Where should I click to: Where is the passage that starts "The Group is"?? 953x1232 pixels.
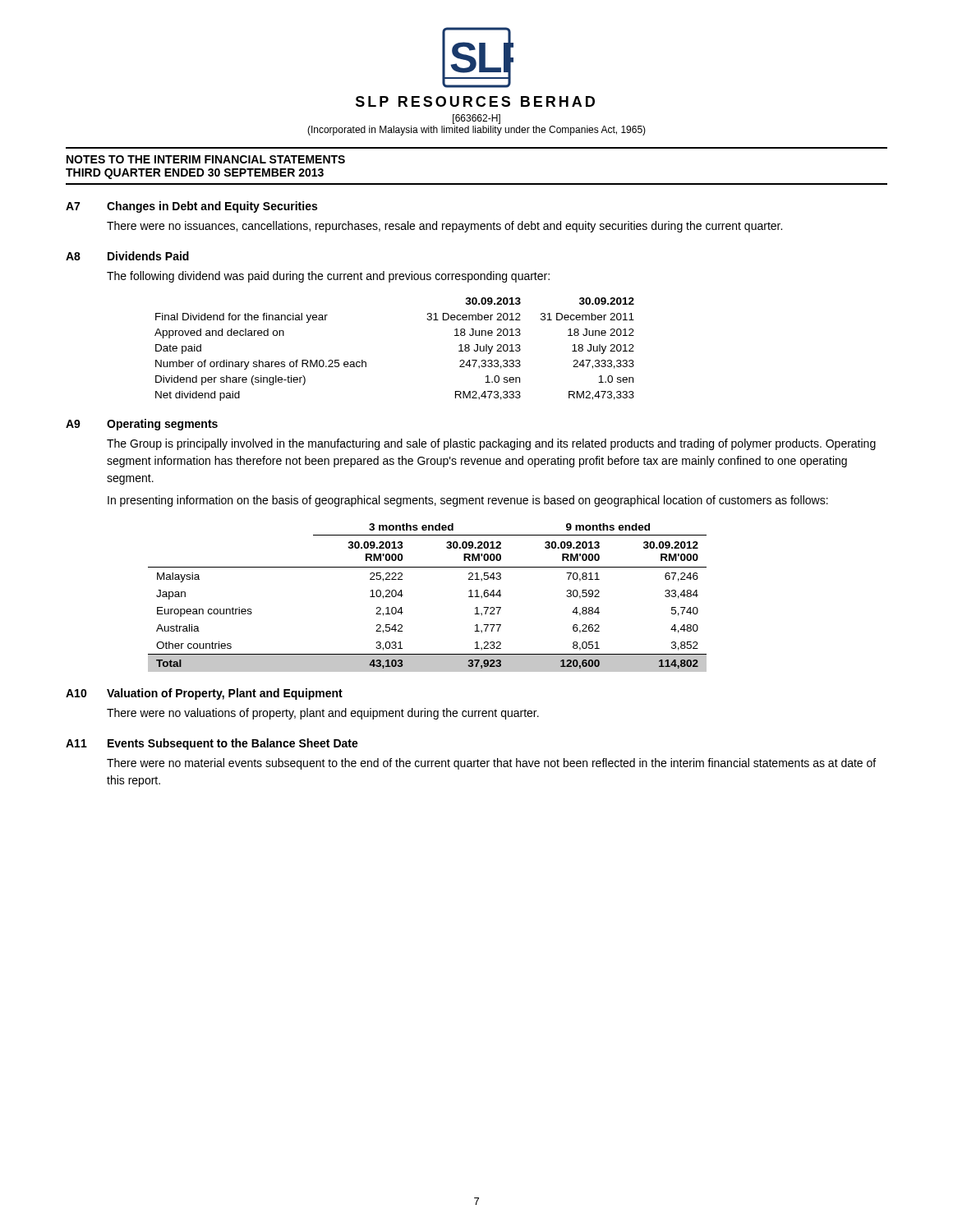[497, 461]
